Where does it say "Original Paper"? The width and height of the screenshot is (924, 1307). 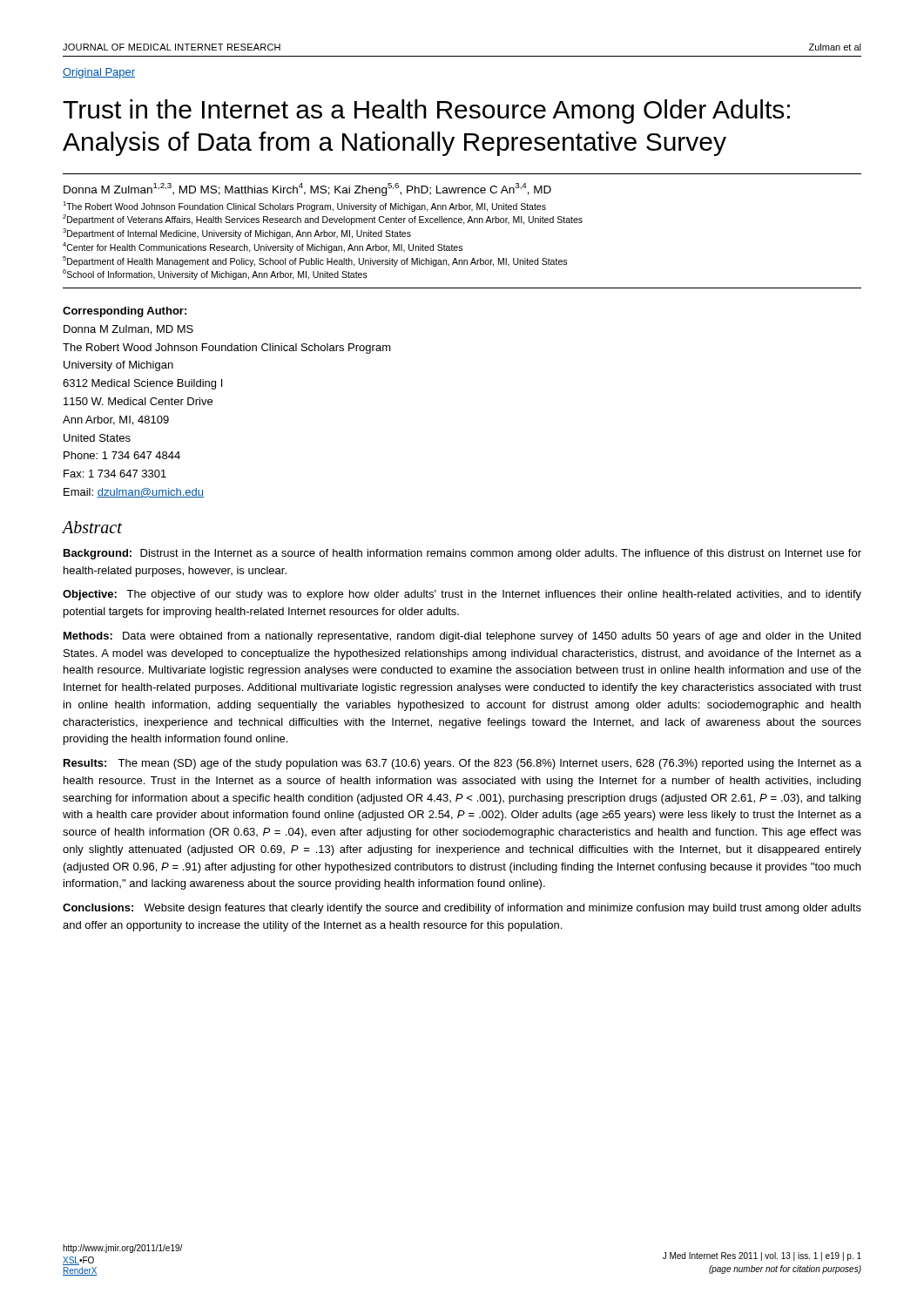pyautogui.click(x=99, y=72)
